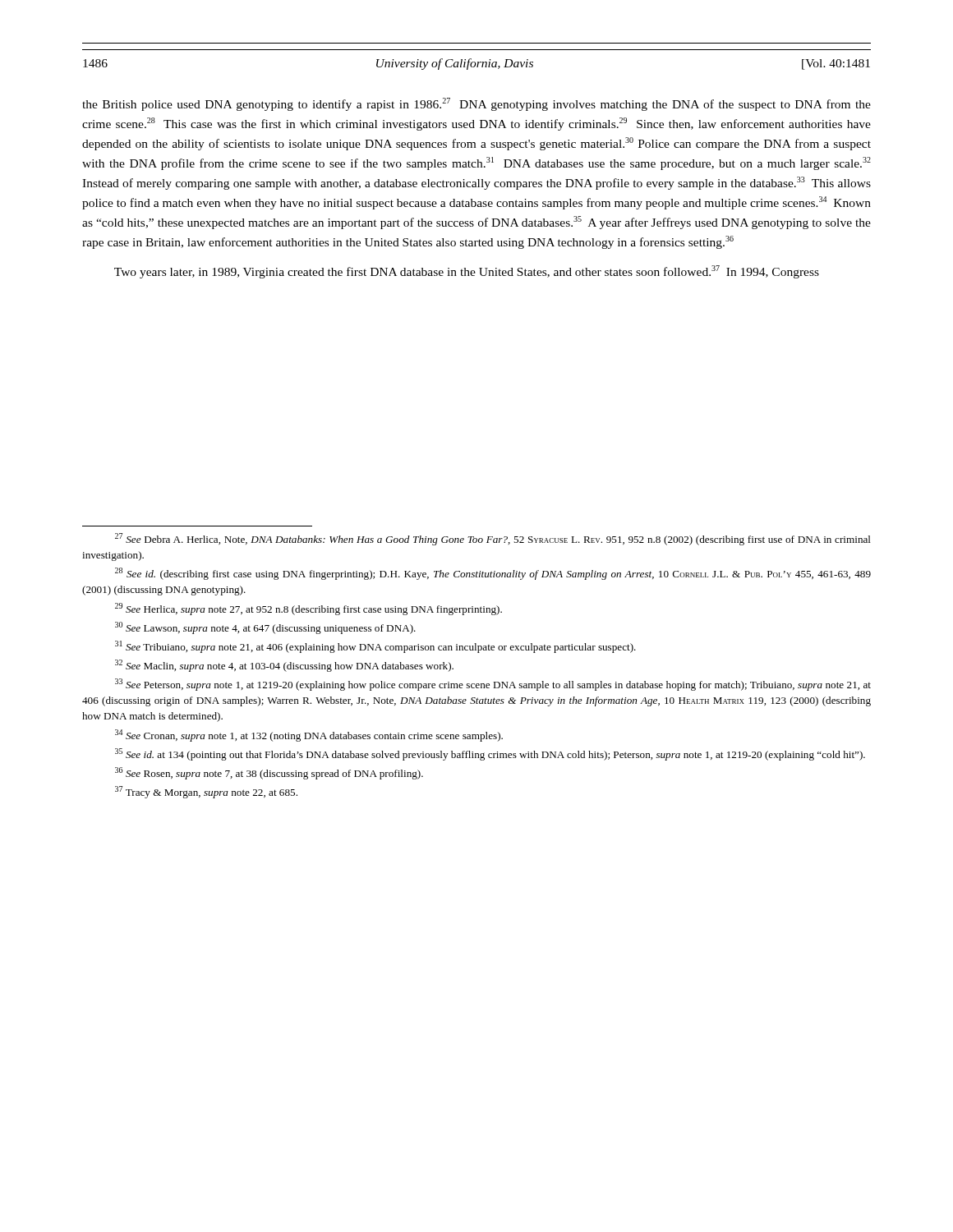Locate the passage starting "32 See Maclin, supra note 4, at 103-04"
Screen dimensions: 1232x953
(284, 665)
